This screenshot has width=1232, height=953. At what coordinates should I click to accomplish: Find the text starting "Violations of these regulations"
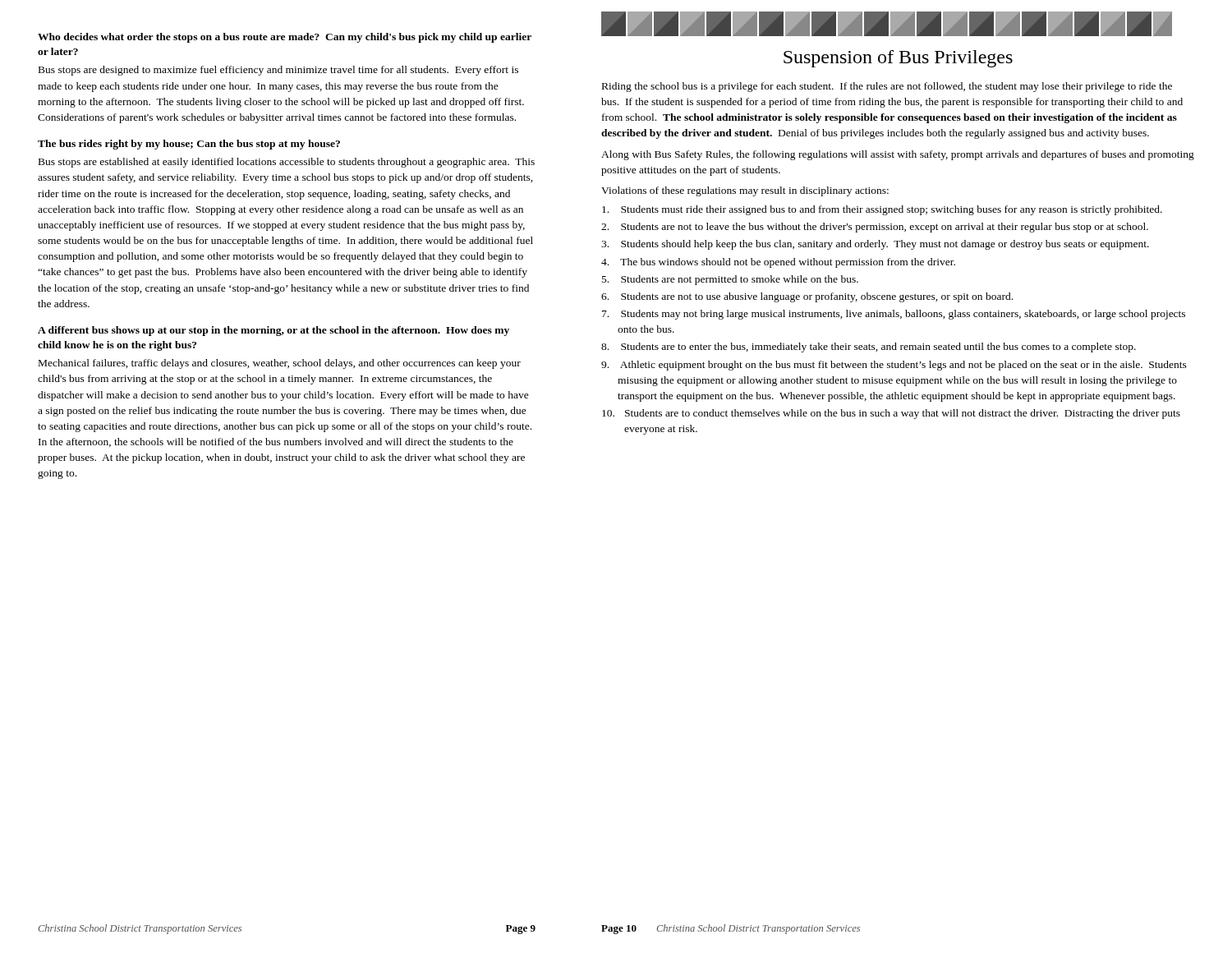[745, 190]
